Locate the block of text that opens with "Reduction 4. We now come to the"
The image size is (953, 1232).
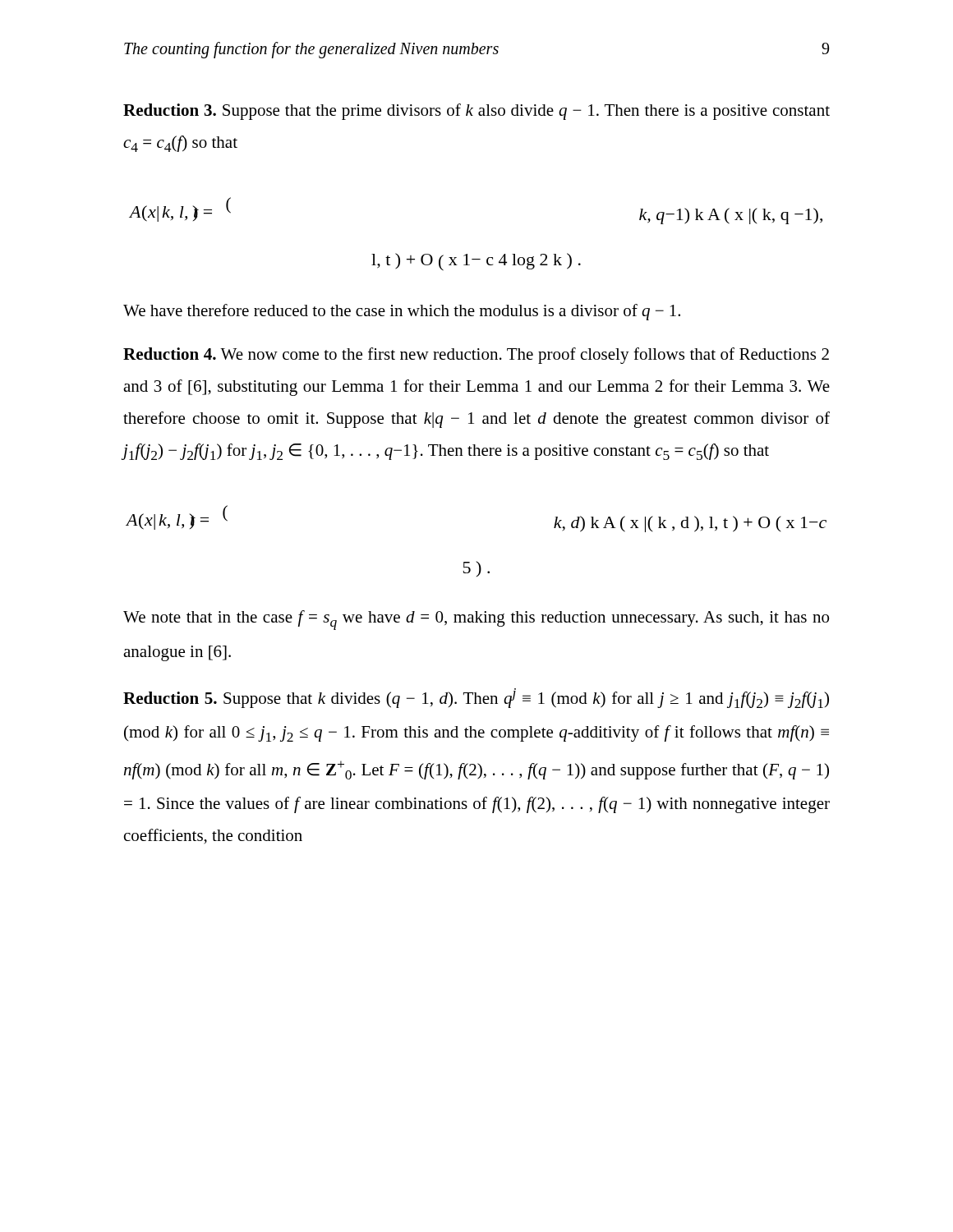[x=476, y=404]
